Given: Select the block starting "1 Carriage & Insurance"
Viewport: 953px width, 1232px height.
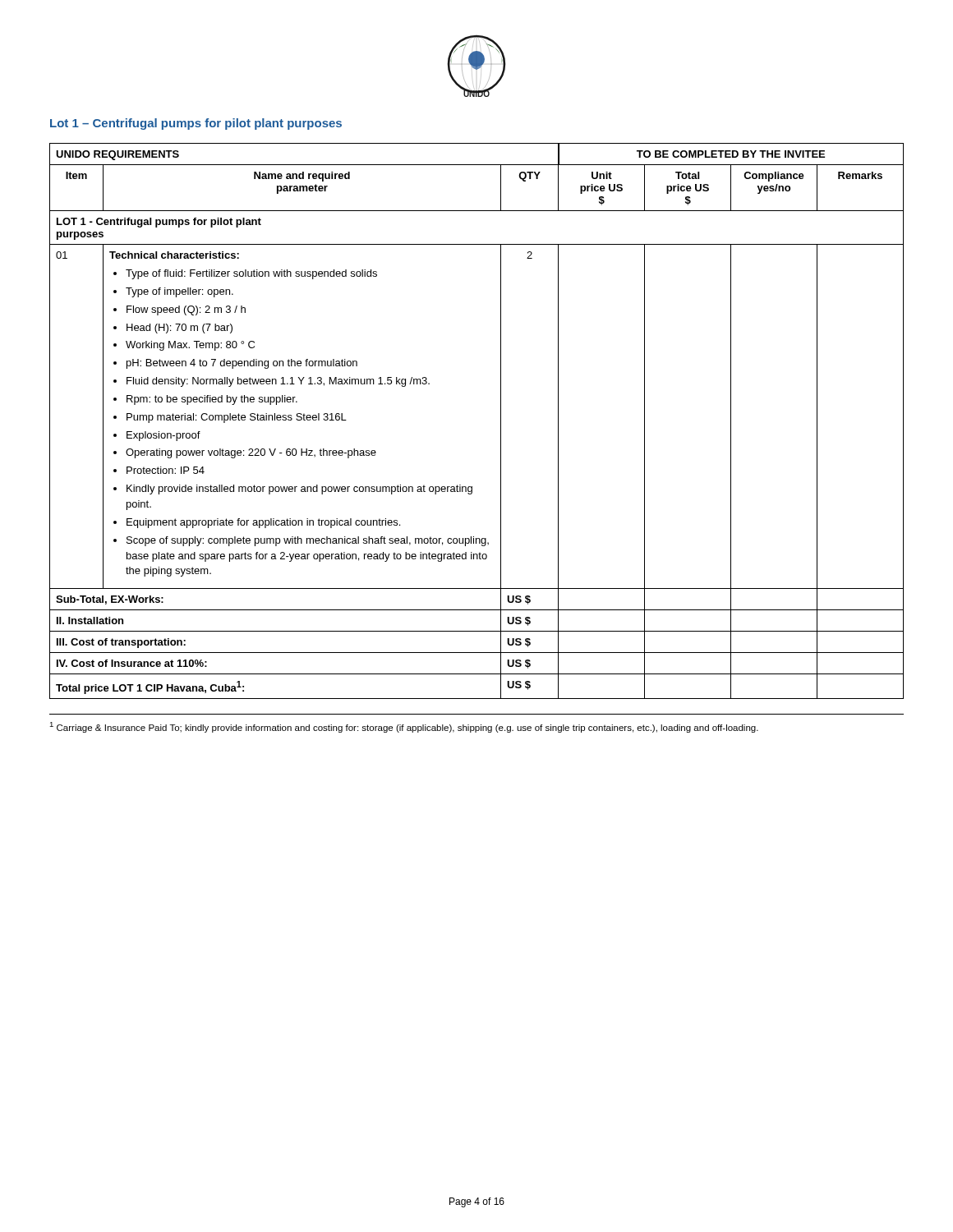Looking at the screenshot, I should [476, 723].
